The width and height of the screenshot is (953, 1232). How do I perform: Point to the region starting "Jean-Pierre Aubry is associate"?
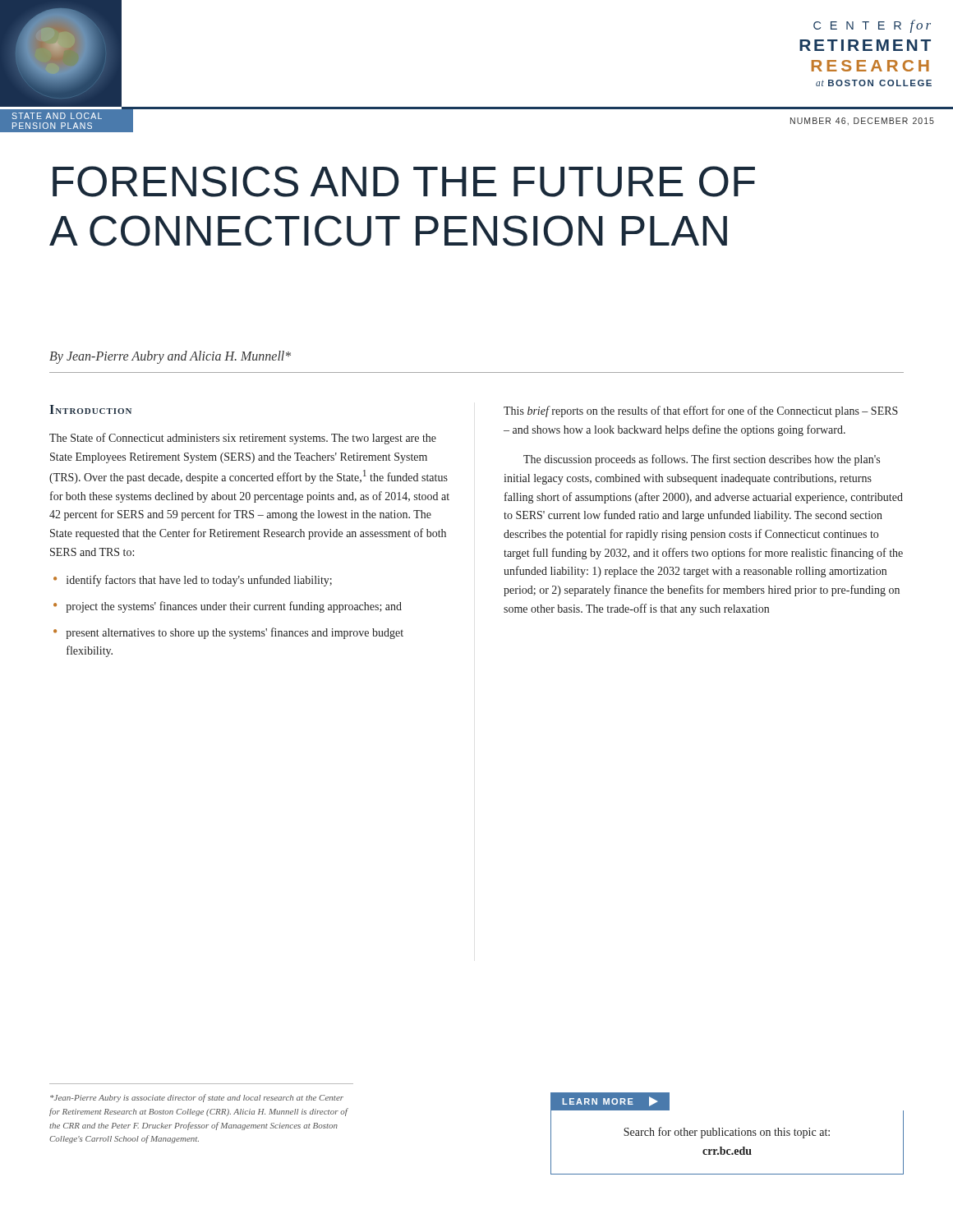tap(201, 1118)
